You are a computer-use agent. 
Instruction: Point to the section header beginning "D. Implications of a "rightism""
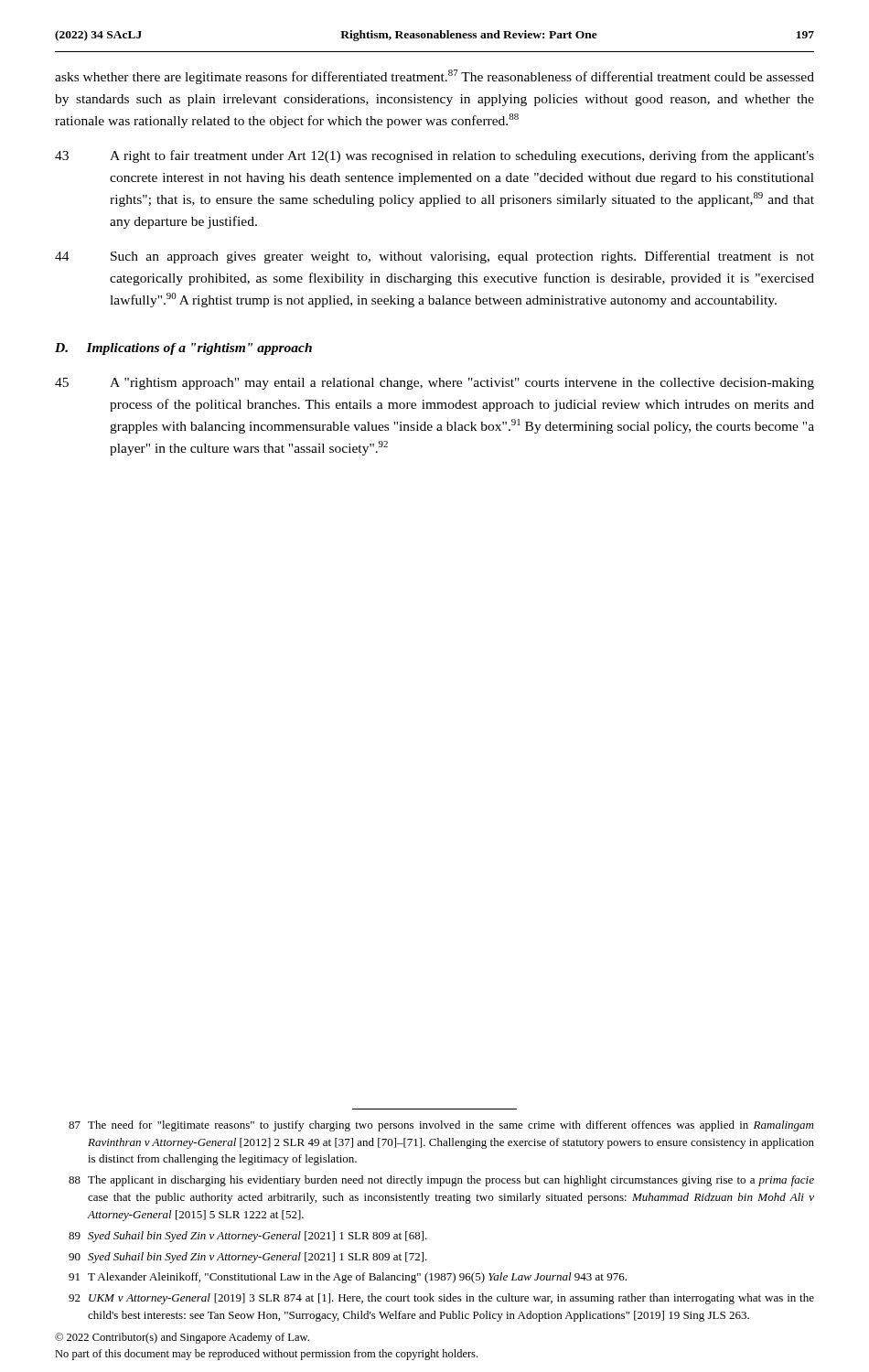[x=184, y=347]
